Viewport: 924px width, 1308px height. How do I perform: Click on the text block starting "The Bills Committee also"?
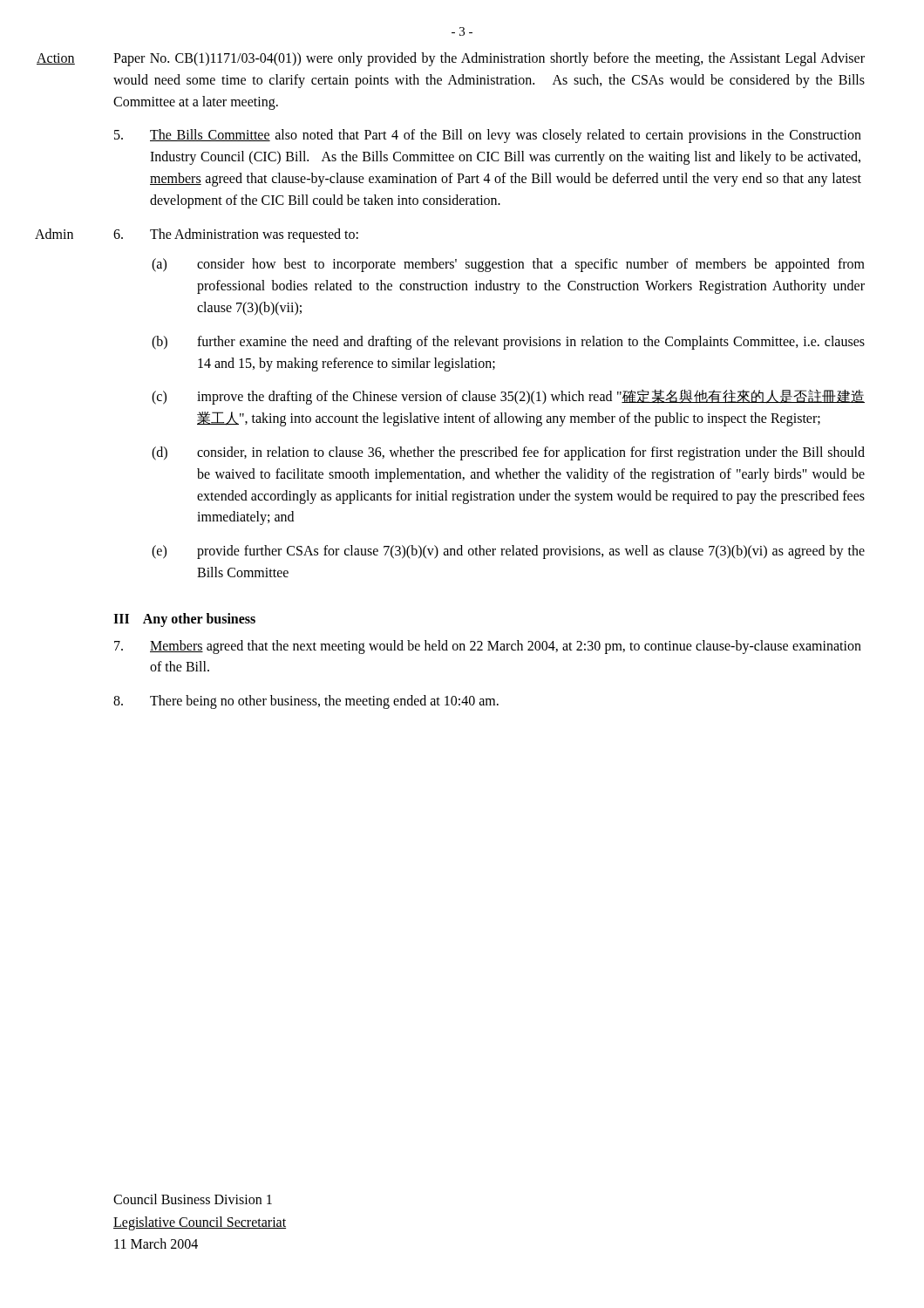click(x=489, y=168)
